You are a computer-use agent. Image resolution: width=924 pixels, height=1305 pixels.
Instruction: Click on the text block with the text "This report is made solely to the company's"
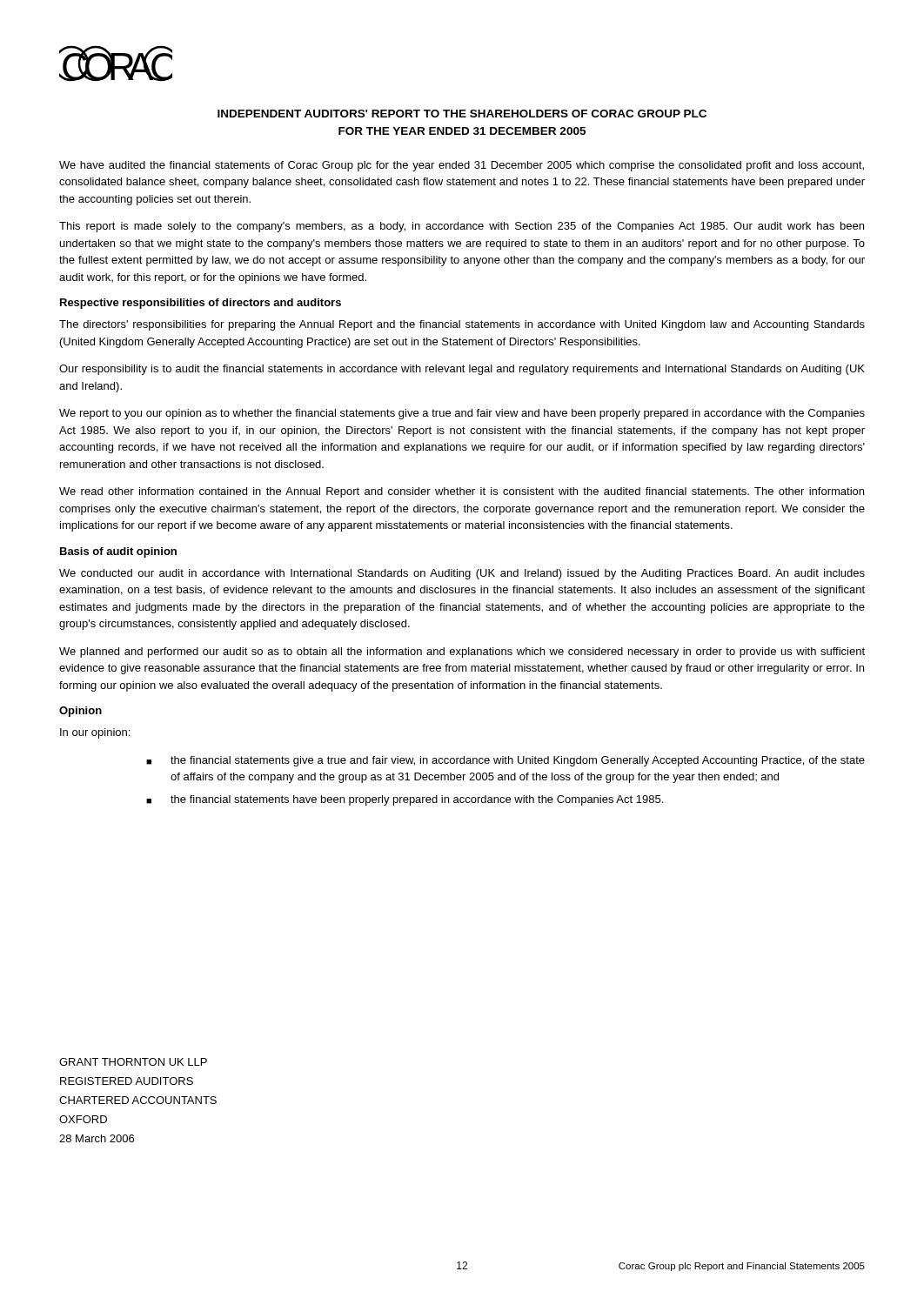pyautogui.click(x=462, y=251)
